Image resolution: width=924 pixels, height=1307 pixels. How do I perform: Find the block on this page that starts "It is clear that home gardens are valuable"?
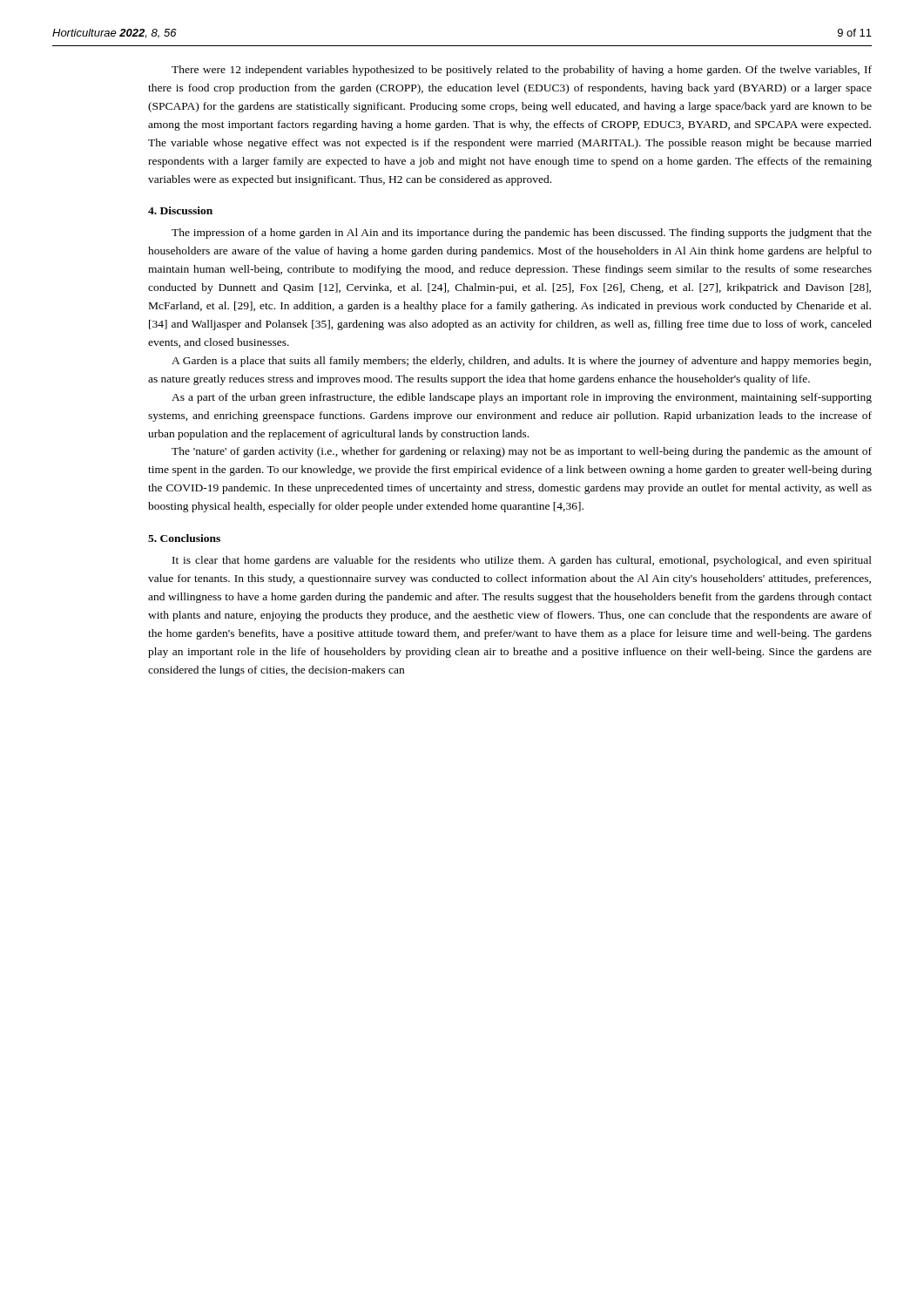510,615
